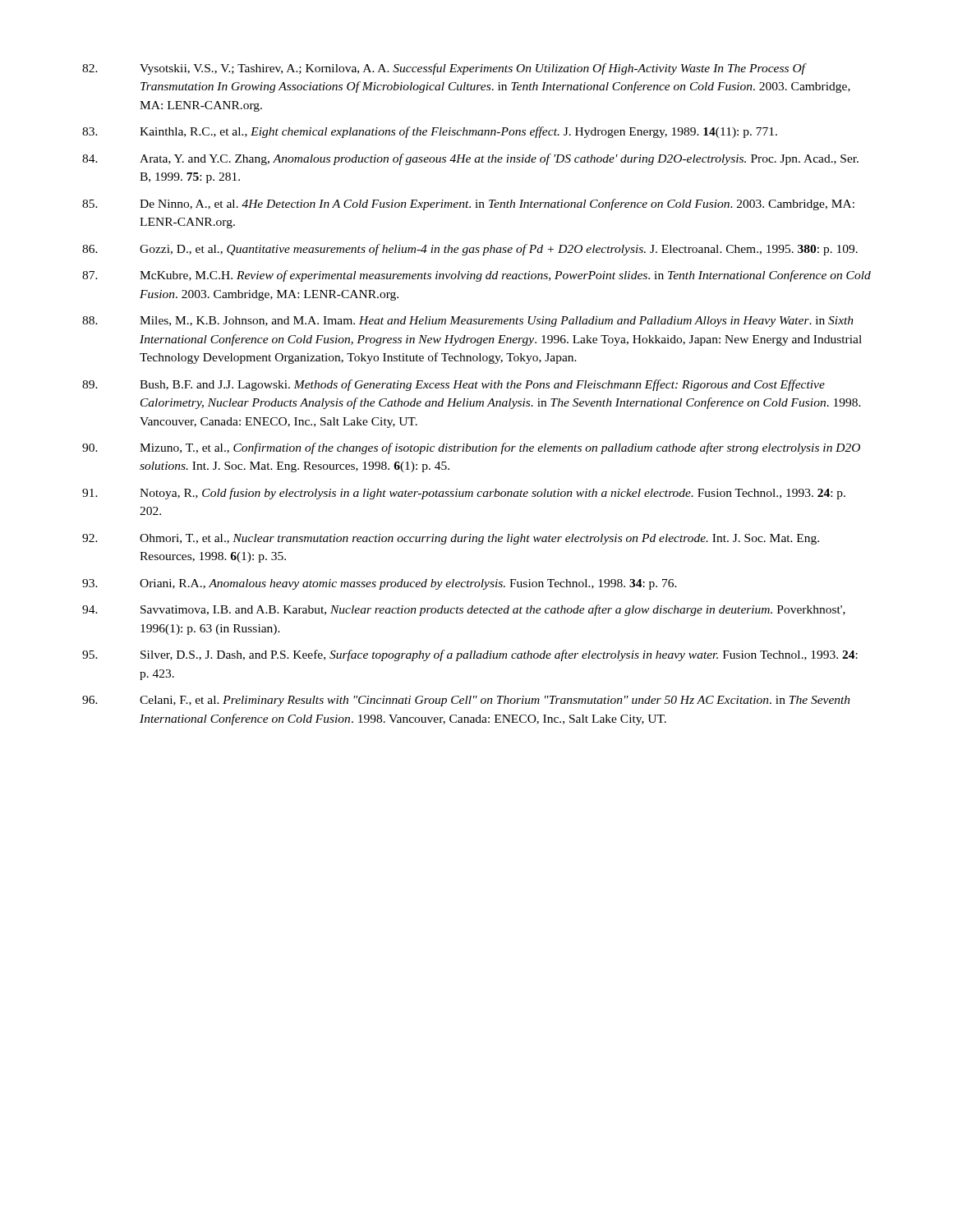Find the block on this page that starts "96. Celani, F., et al. Preliminary"
Screen dimensions: 1232x953
coord(476,709)
